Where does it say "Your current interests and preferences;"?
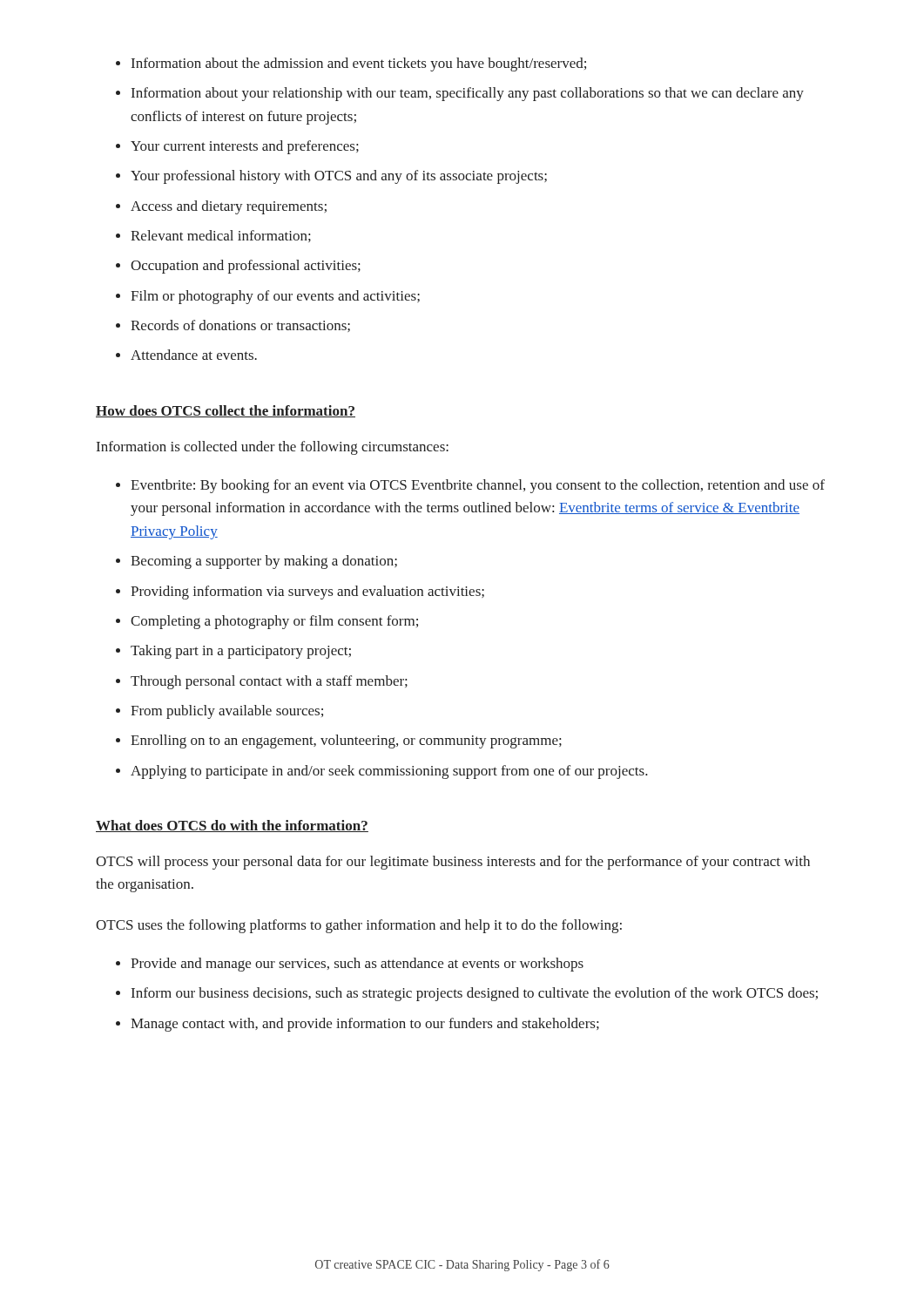Image resolution: width=924 pixels, height=1307 pixels. (x=245, y=146)
